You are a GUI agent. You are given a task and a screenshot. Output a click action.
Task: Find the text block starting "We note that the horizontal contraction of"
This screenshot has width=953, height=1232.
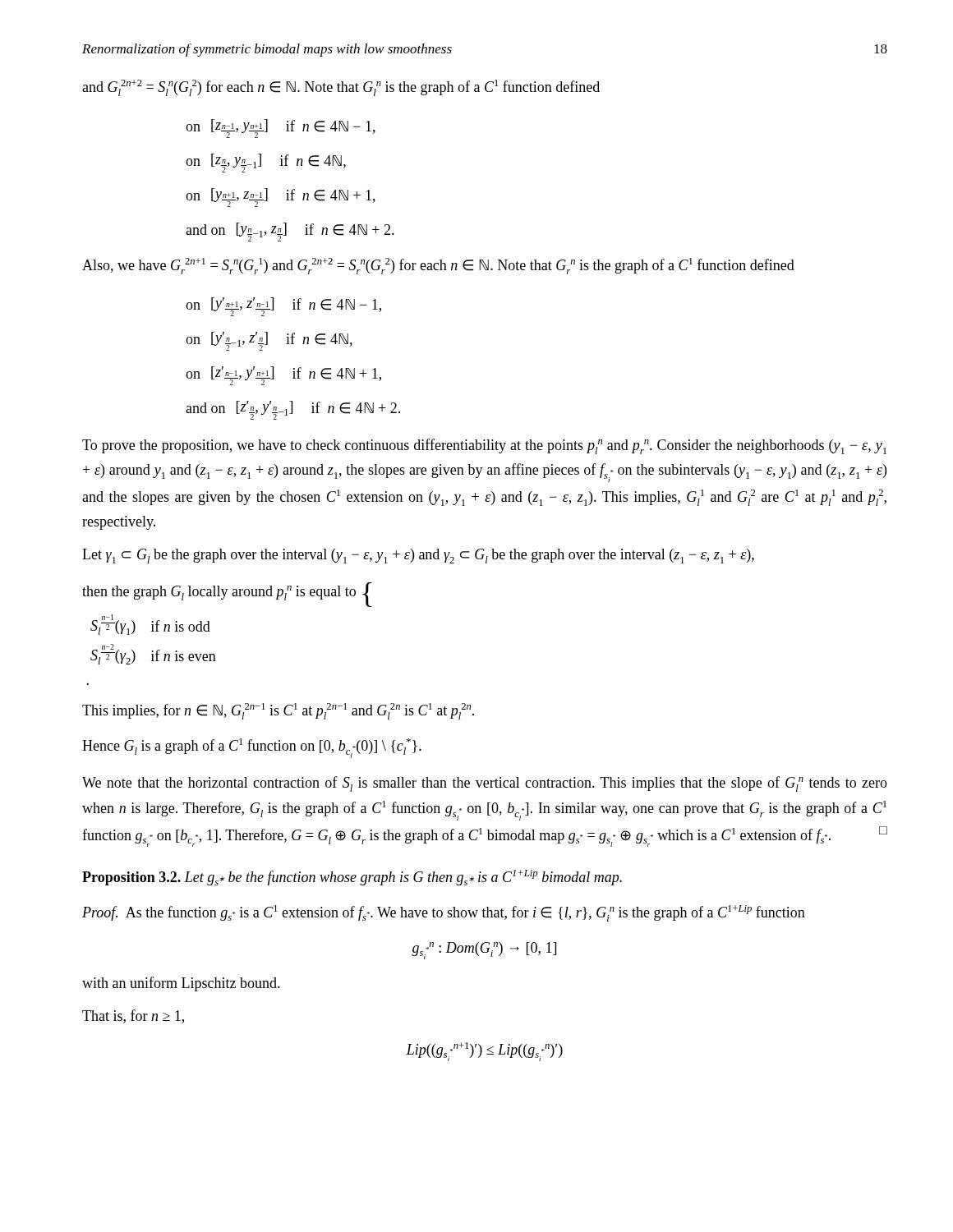pos(485,811)
